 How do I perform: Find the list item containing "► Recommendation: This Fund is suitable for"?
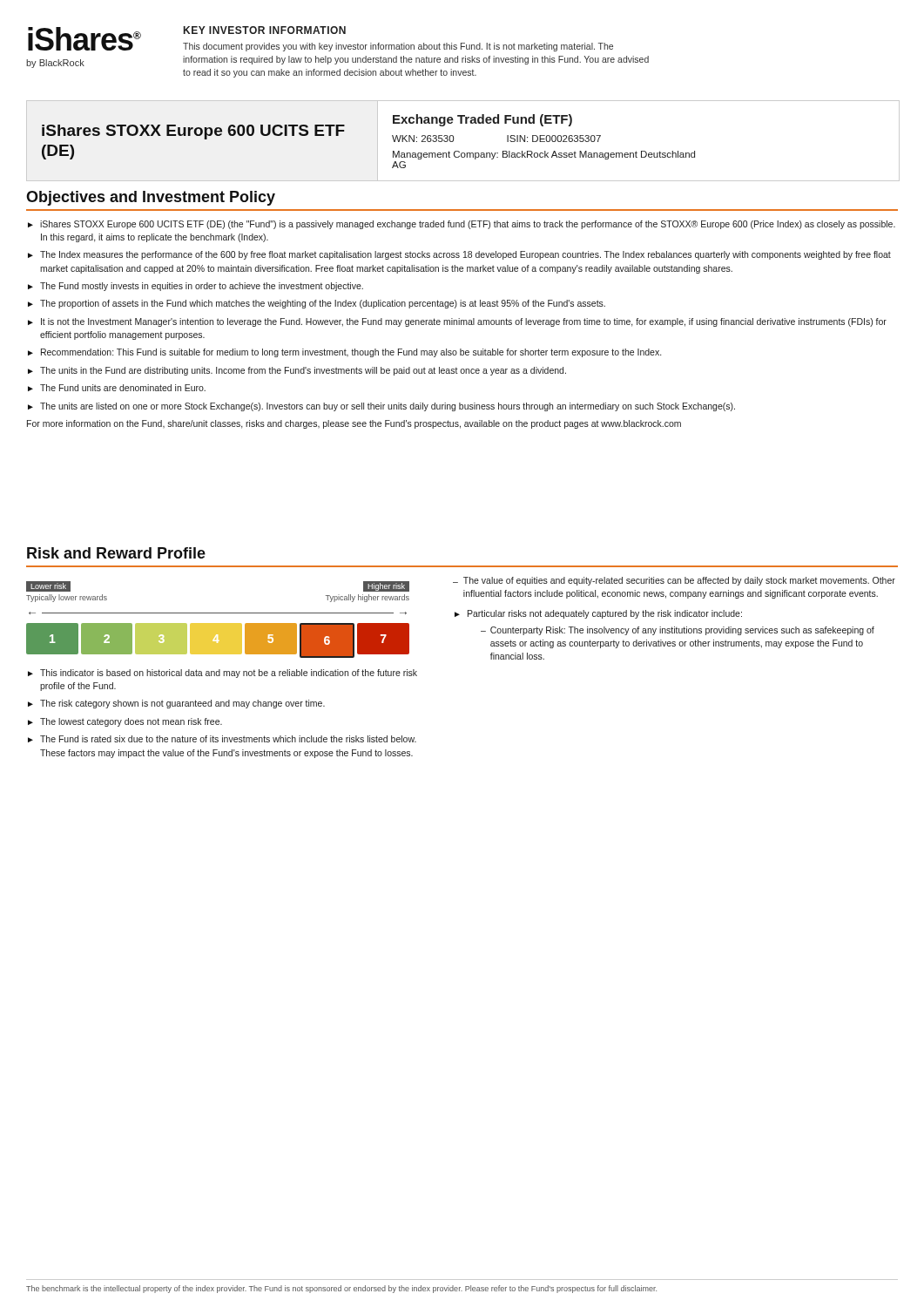point(462,353)
